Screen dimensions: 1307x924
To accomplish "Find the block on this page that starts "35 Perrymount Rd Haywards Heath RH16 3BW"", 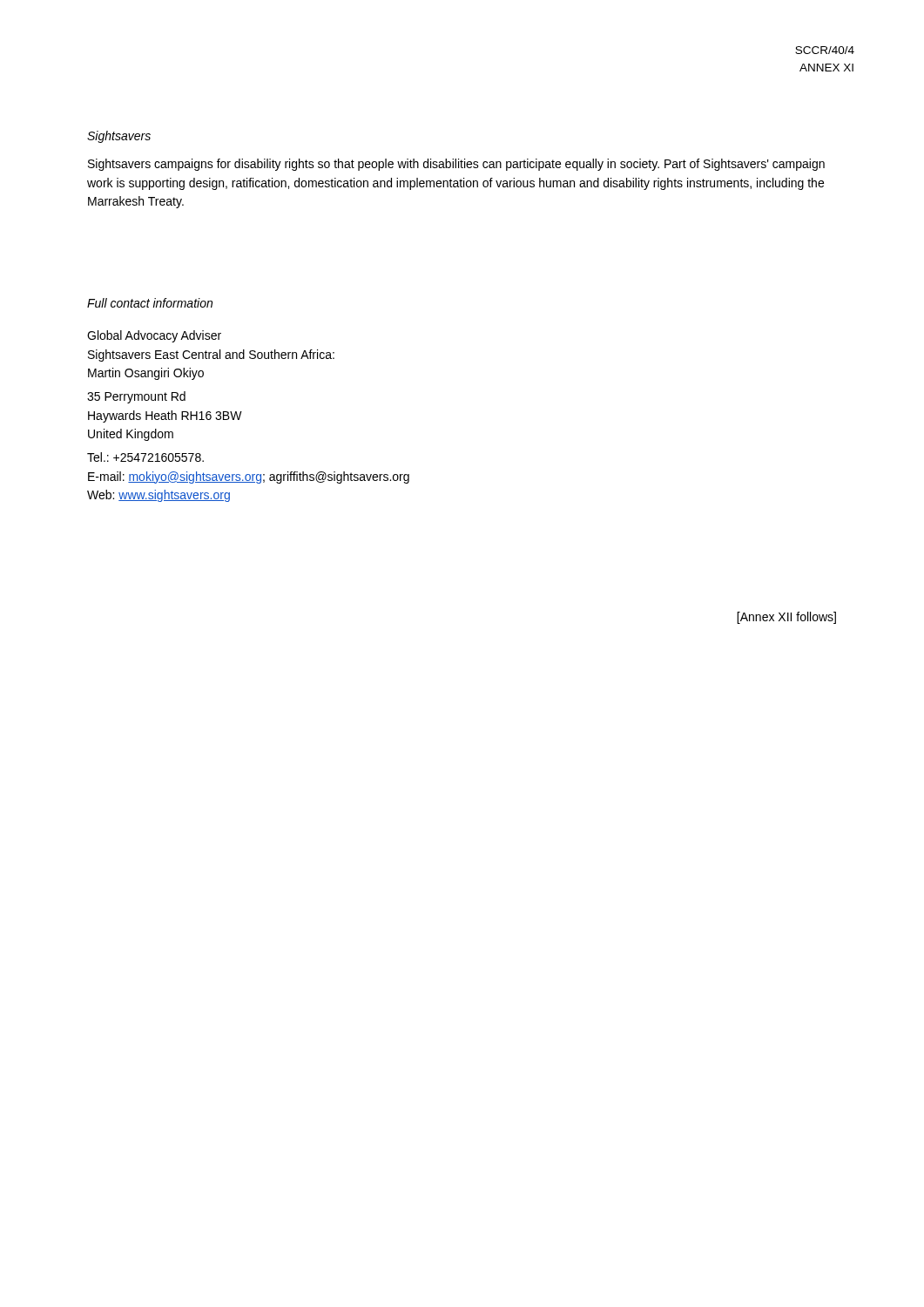I will [x=164, y=415].
